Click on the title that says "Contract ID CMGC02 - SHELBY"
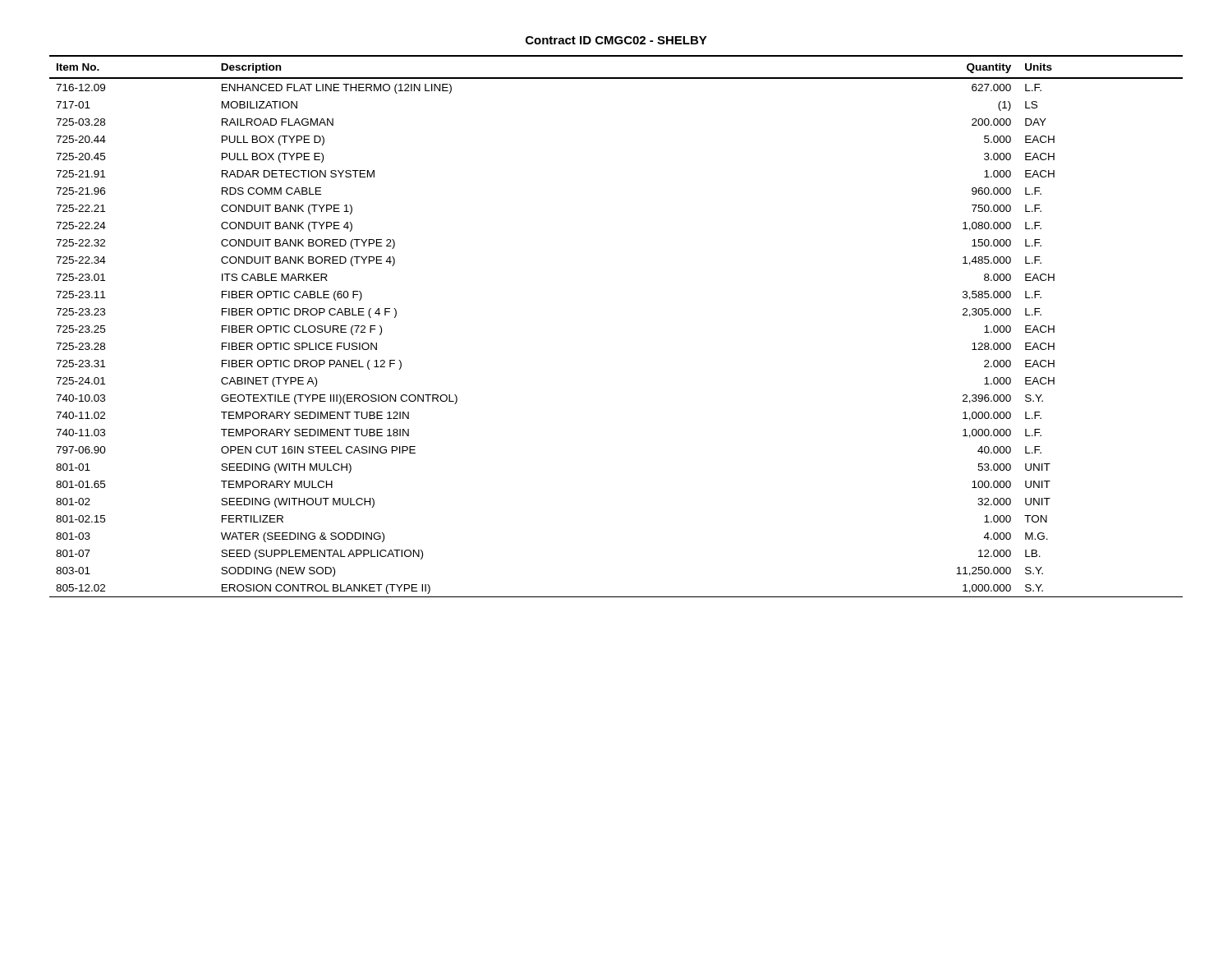Image resolution: width=1232 pixels, height=953 pixels. [616, 40]
